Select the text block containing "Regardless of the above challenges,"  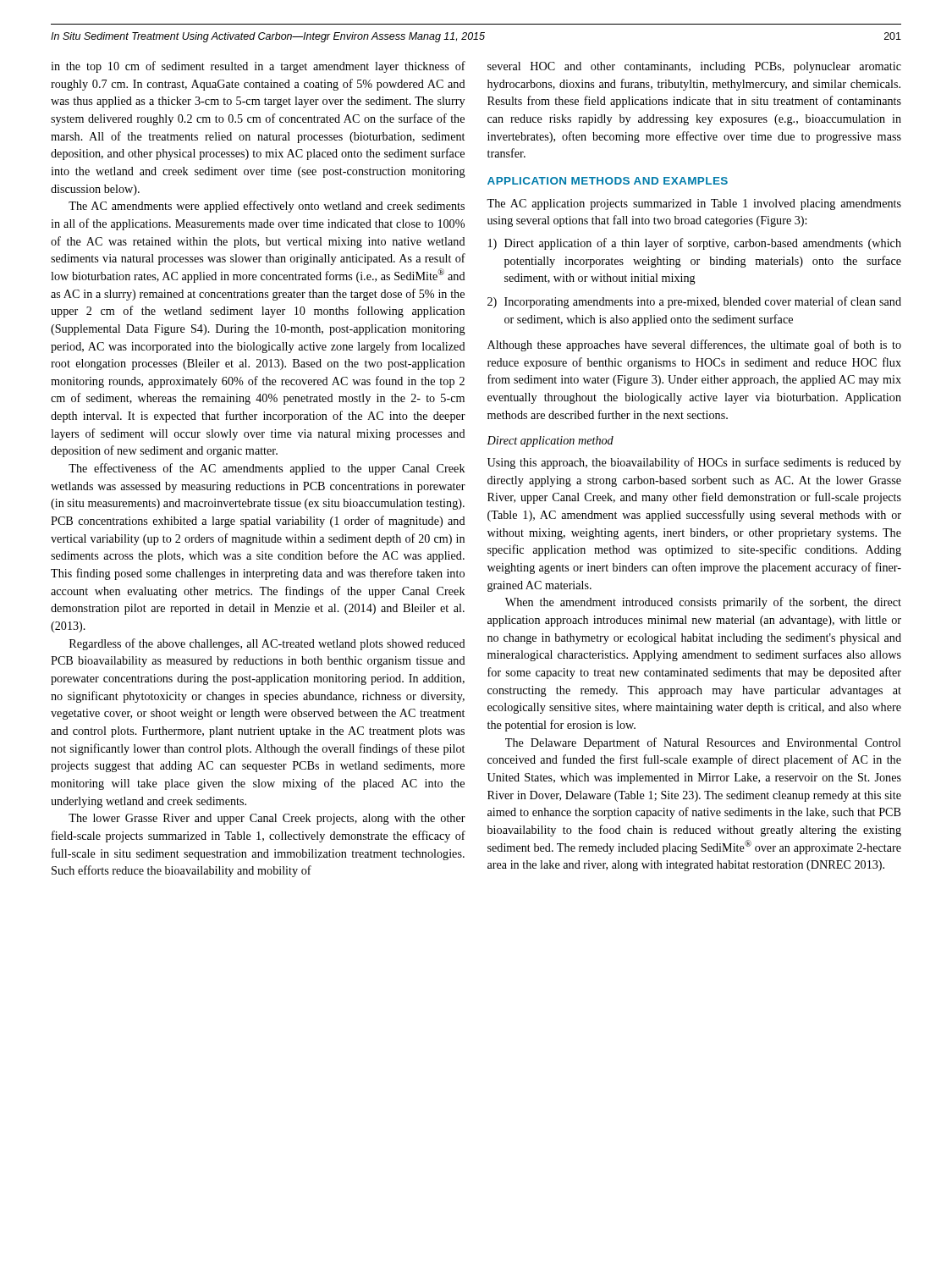click(x=258, y=722)
